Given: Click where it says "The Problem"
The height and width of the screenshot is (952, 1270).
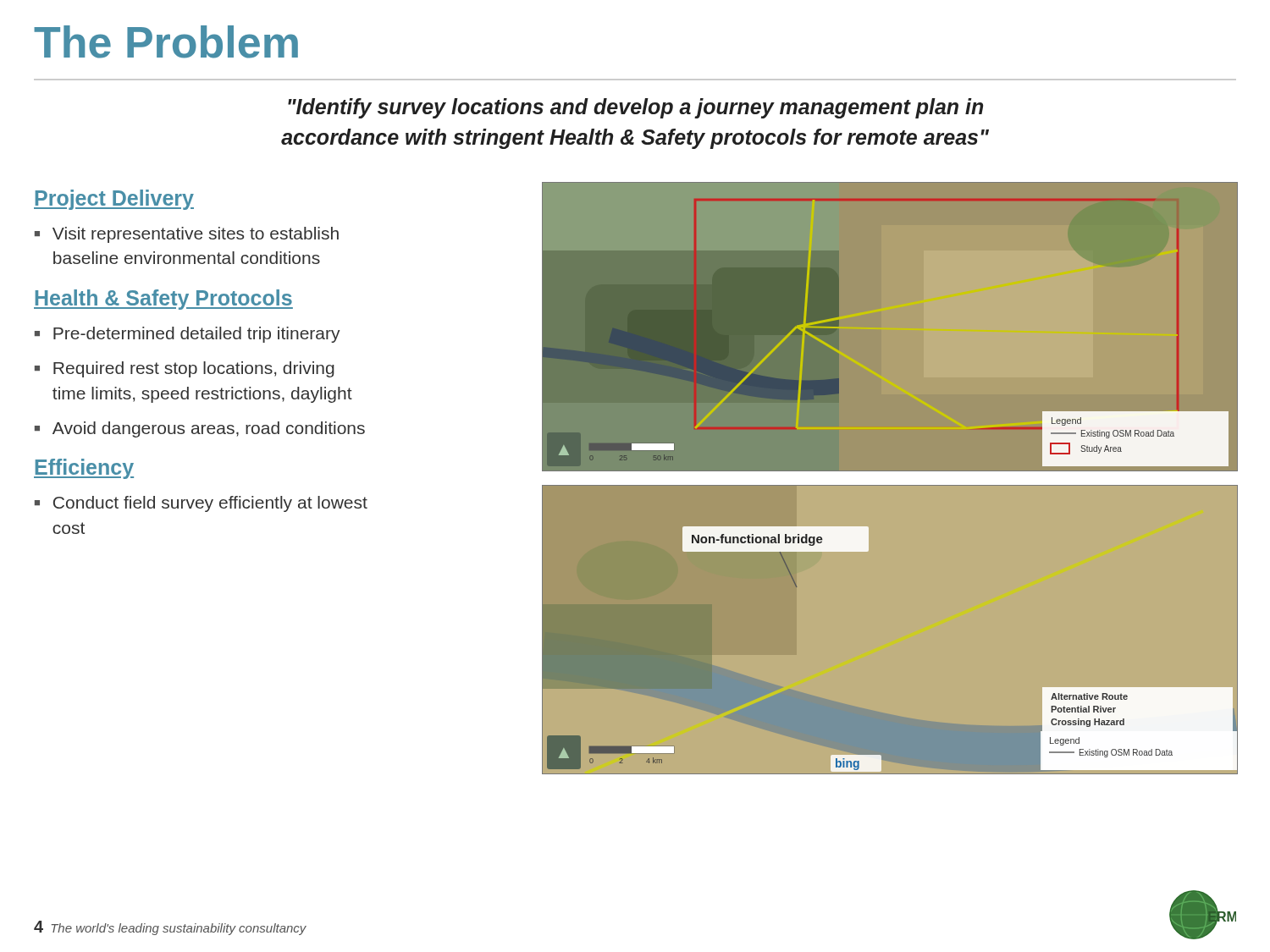Looking at the screenshot, I should coord(167,42).
